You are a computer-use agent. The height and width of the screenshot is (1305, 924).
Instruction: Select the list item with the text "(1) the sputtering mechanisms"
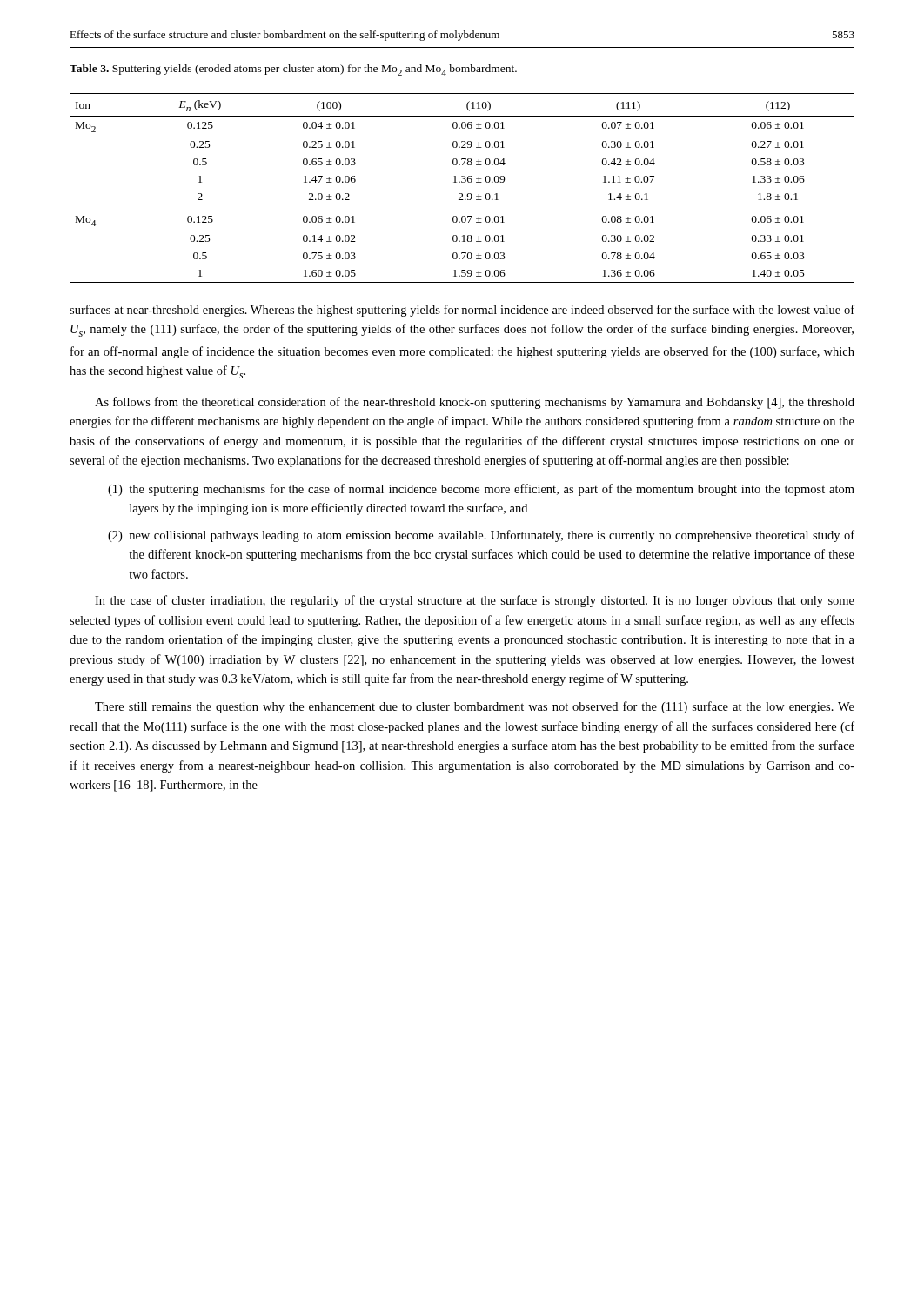475,499
